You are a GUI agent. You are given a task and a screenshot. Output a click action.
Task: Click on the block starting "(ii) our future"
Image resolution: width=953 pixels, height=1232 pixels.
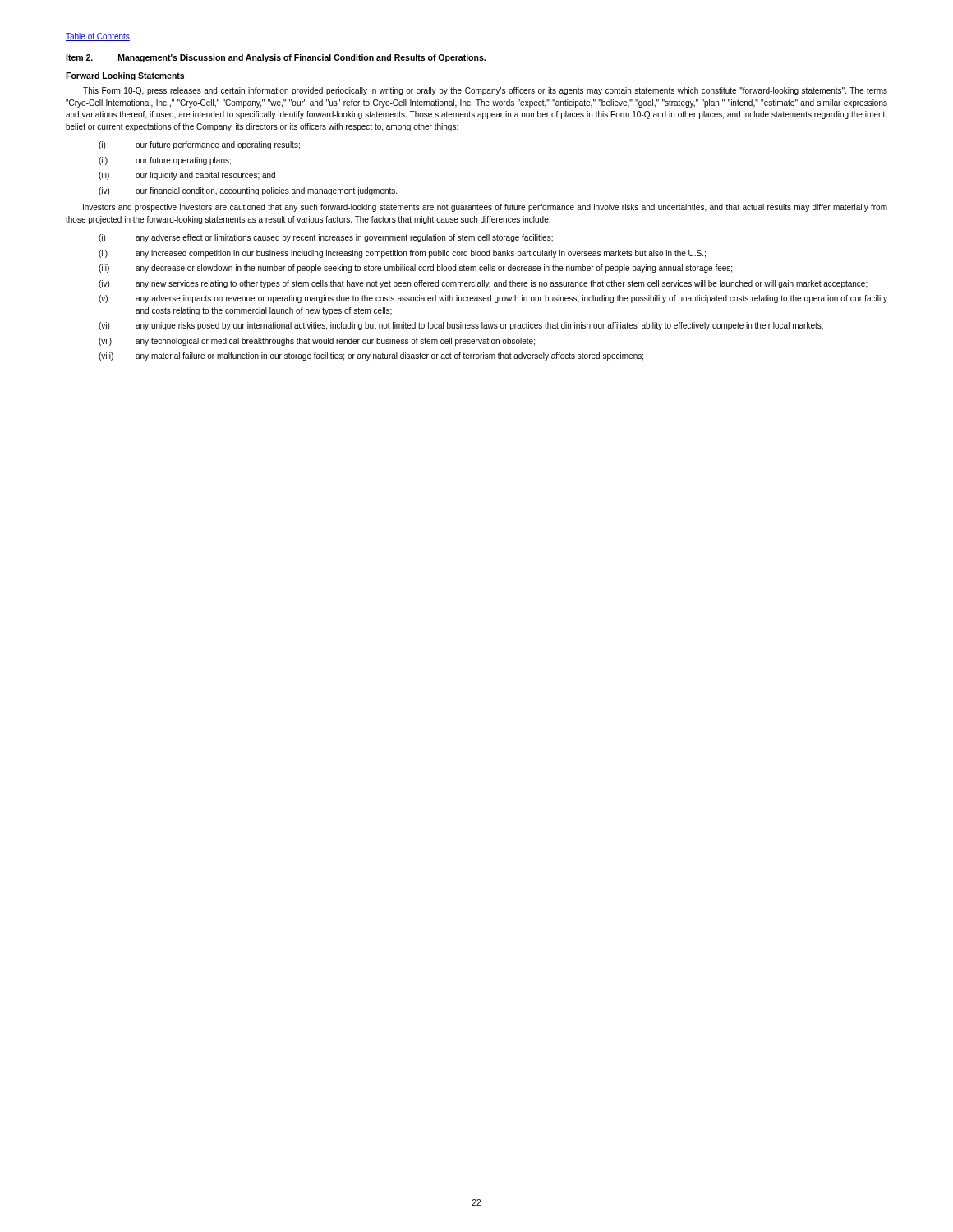point(165,161)
